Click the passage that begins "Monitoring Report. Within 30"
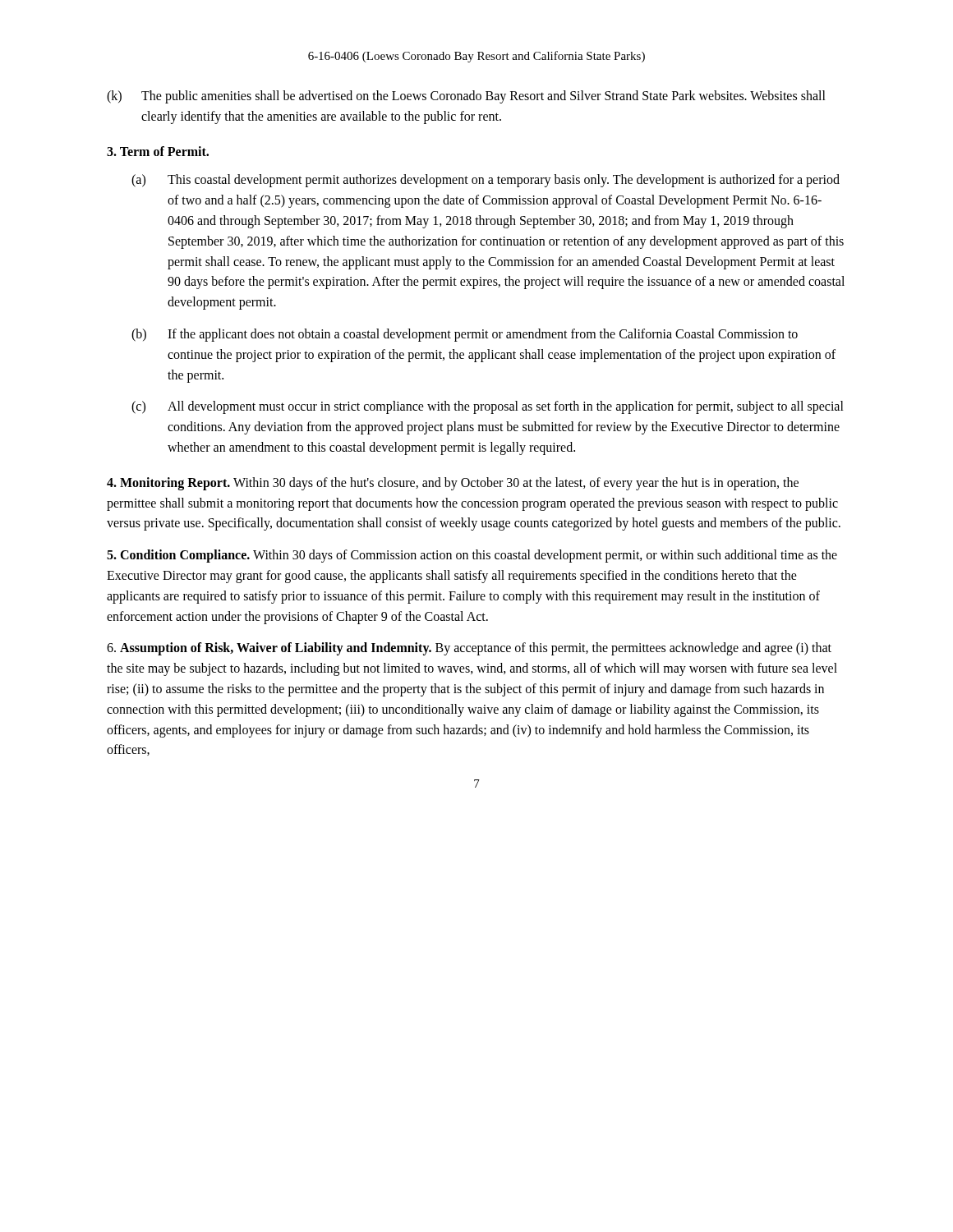The height and width of the screenshot is (1232, 953). click(x=474, y=503)
